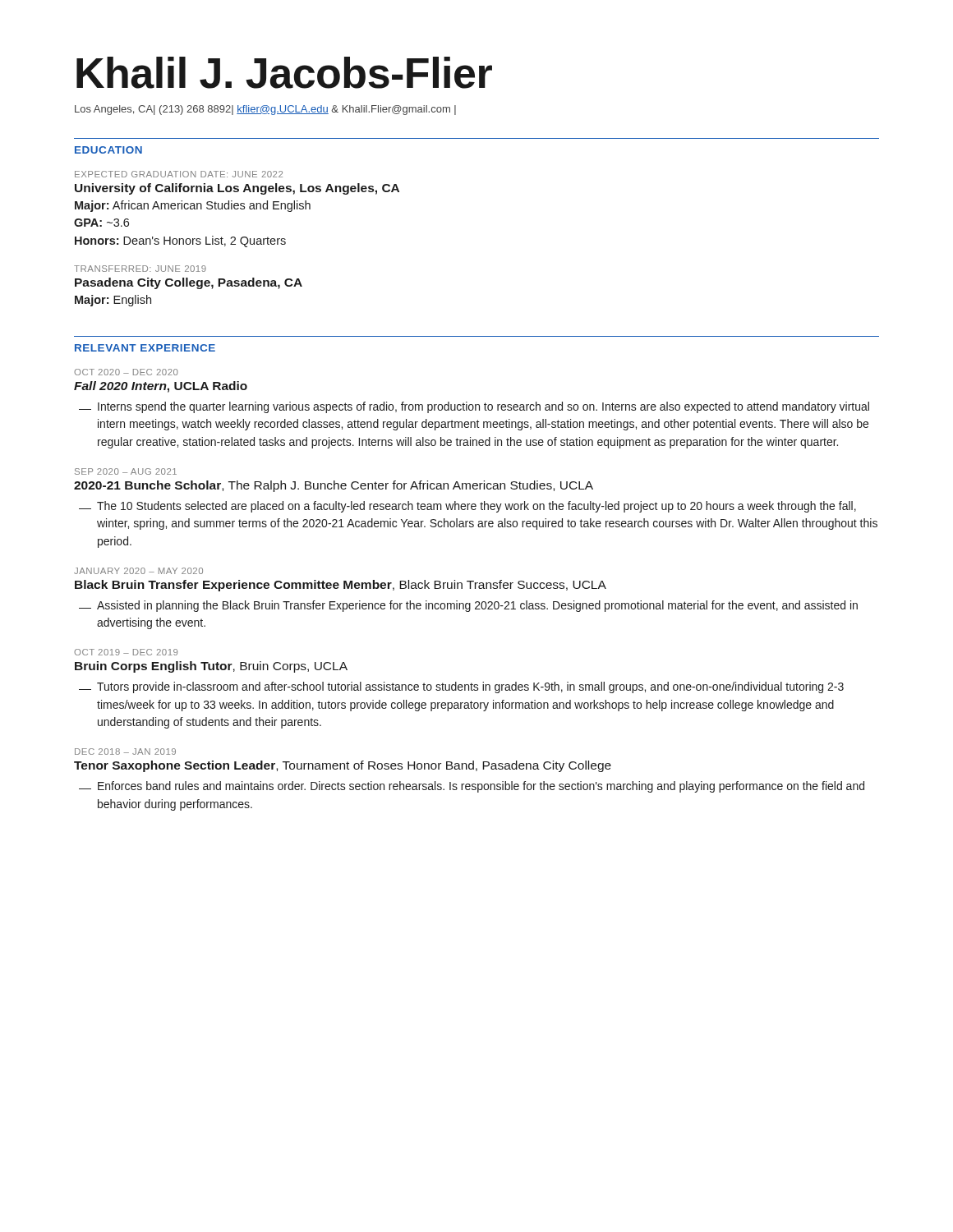This screenshot has height=1232, width=953.
Task: Locate the text "Oct 2019 – Dec 2019"
Action: 126,652
